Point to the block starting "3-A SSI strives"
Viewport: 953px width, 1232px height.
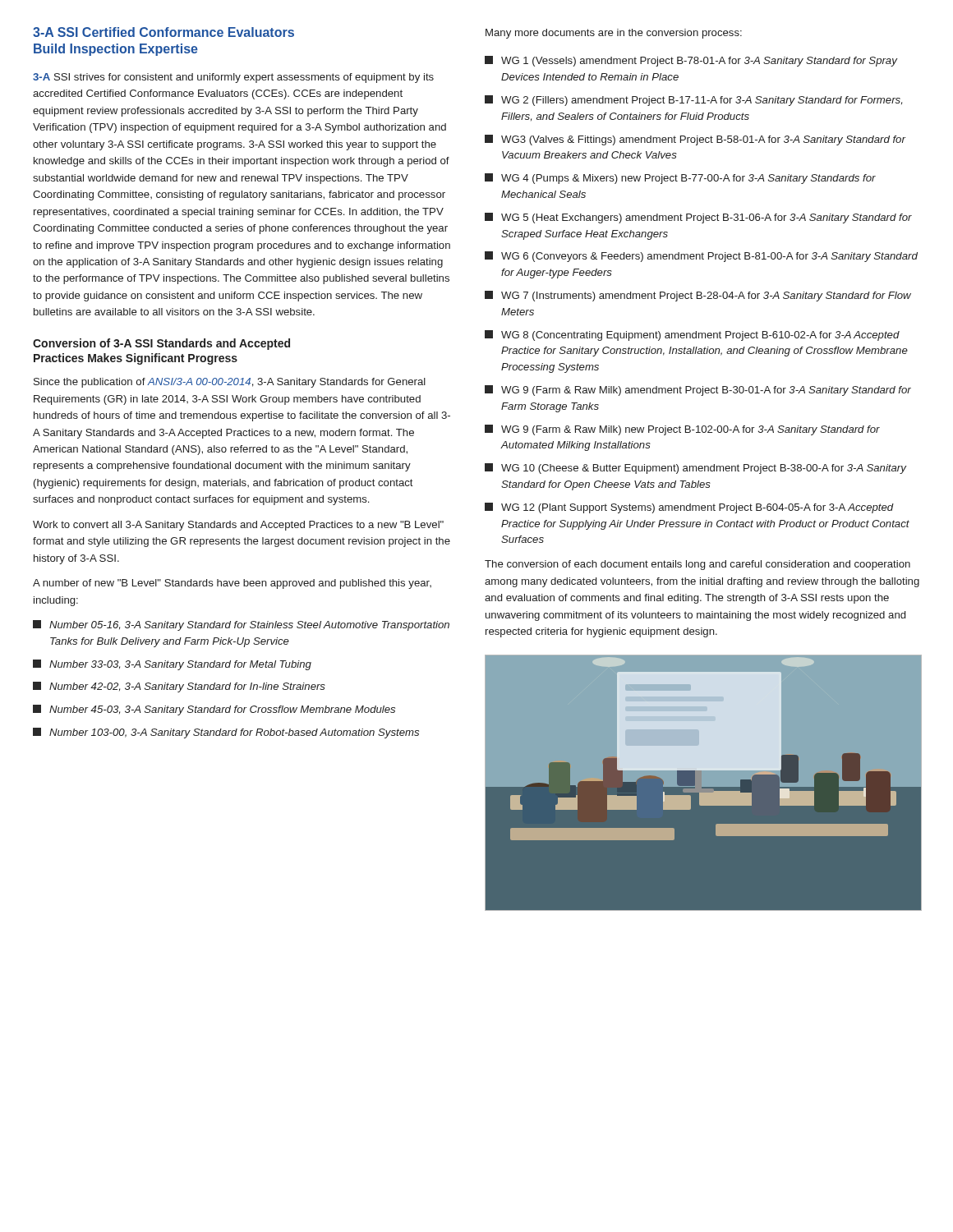(242, 194)
